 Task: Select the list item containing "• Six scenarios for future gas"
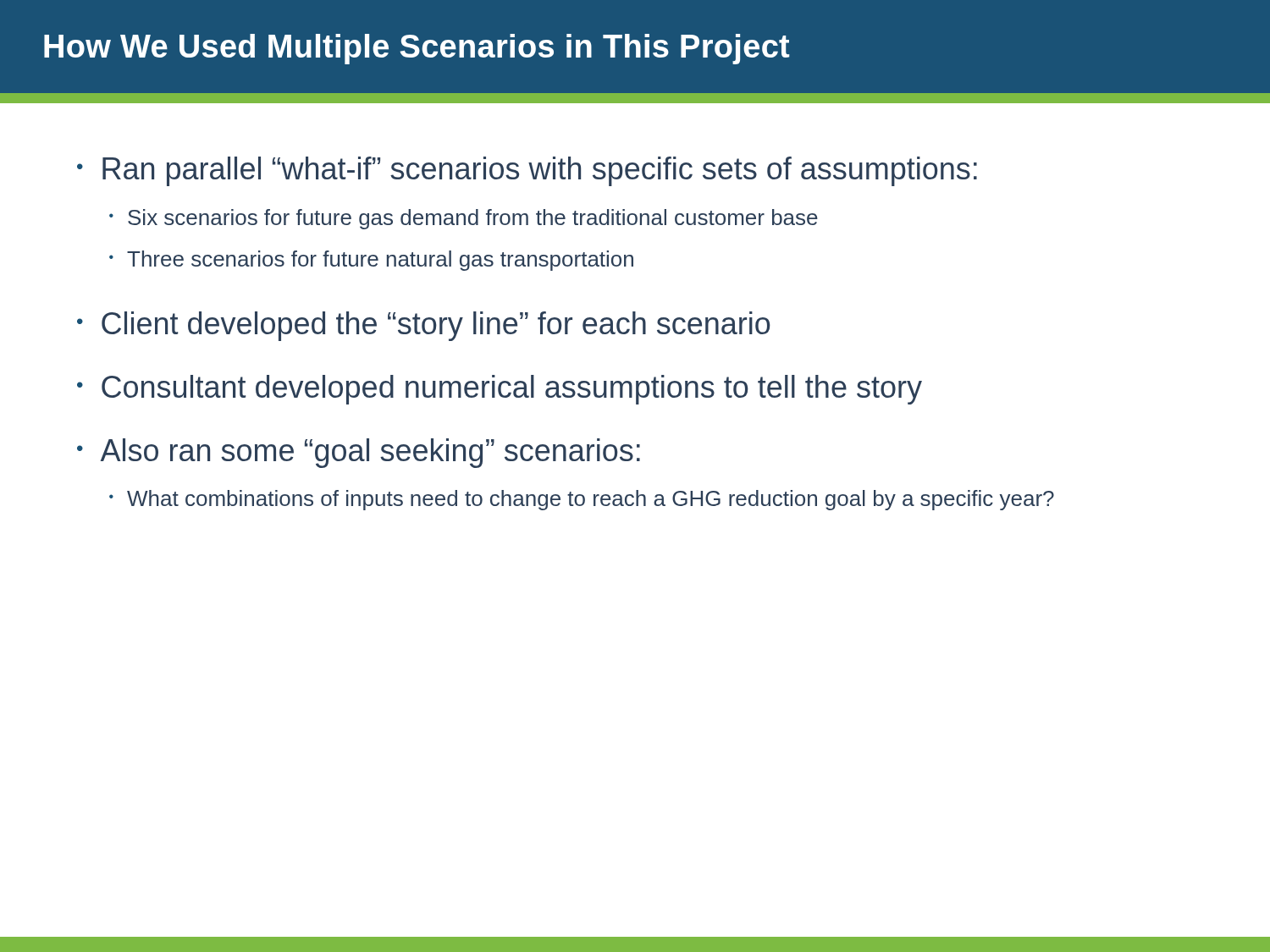pos(464,218)
